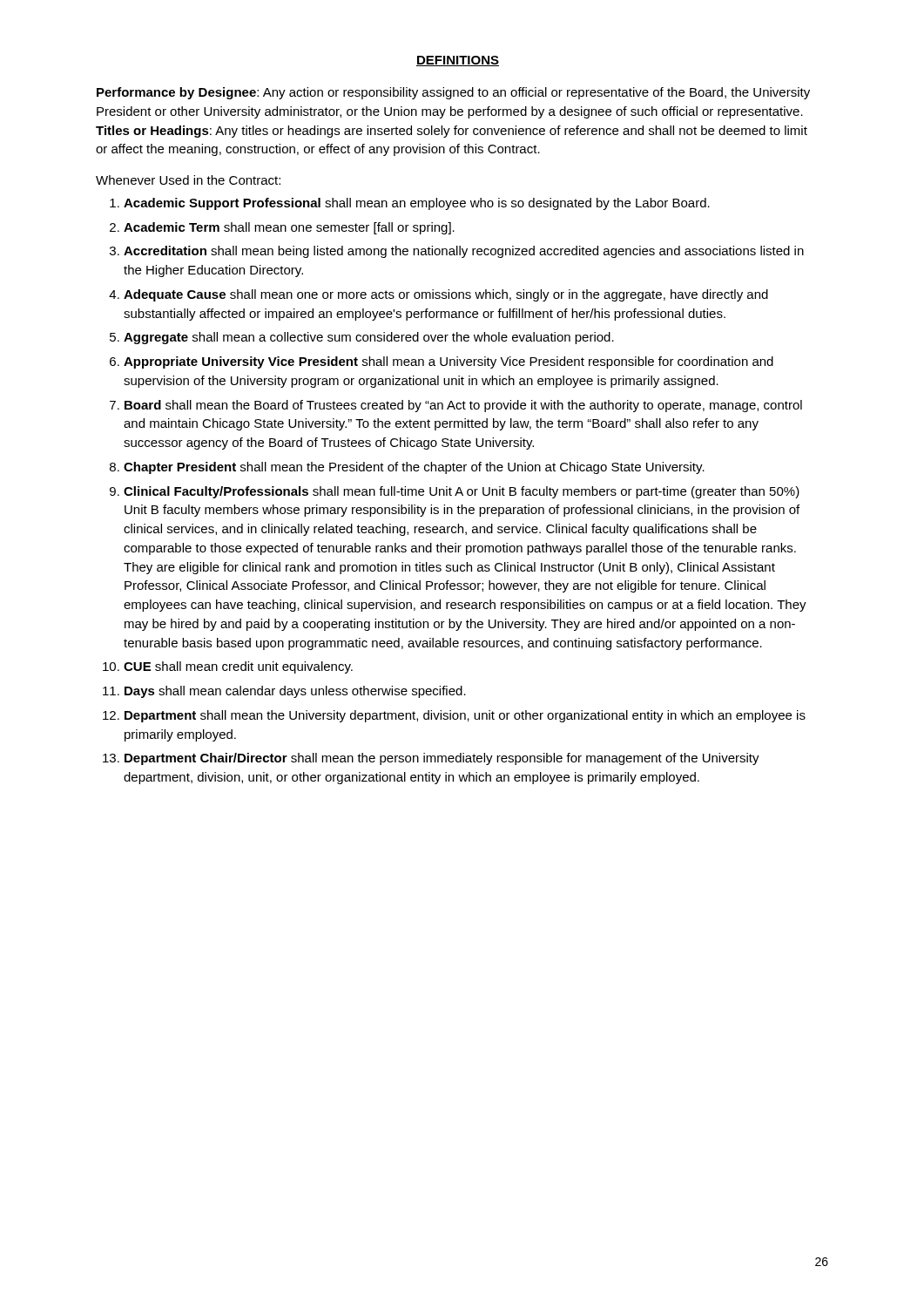
Task: Locate the text starting "Performance by Designee: Any action or responsibility"
Action: pos(453,120)
